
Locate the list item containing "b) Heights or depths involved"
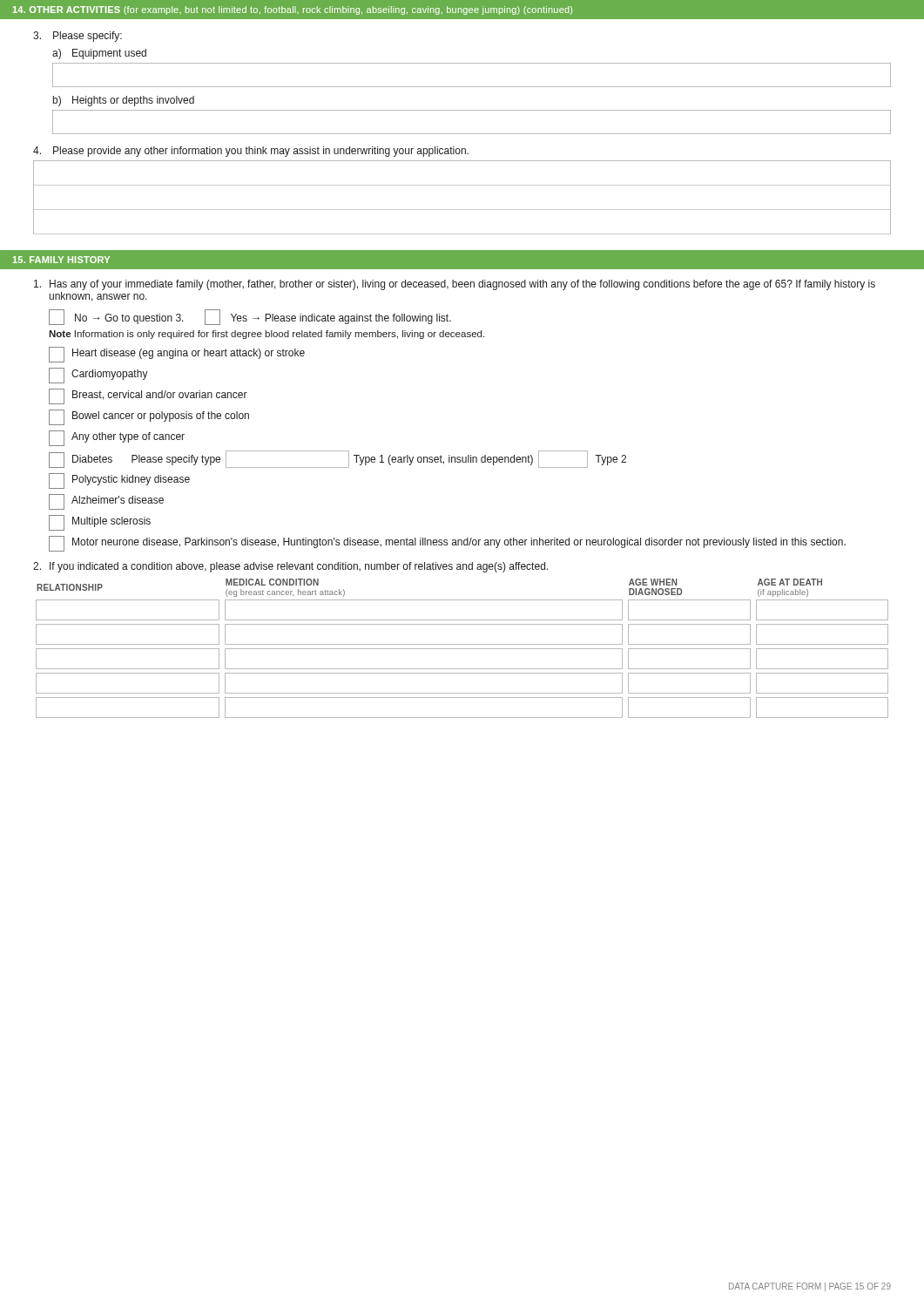pos(123,100)
